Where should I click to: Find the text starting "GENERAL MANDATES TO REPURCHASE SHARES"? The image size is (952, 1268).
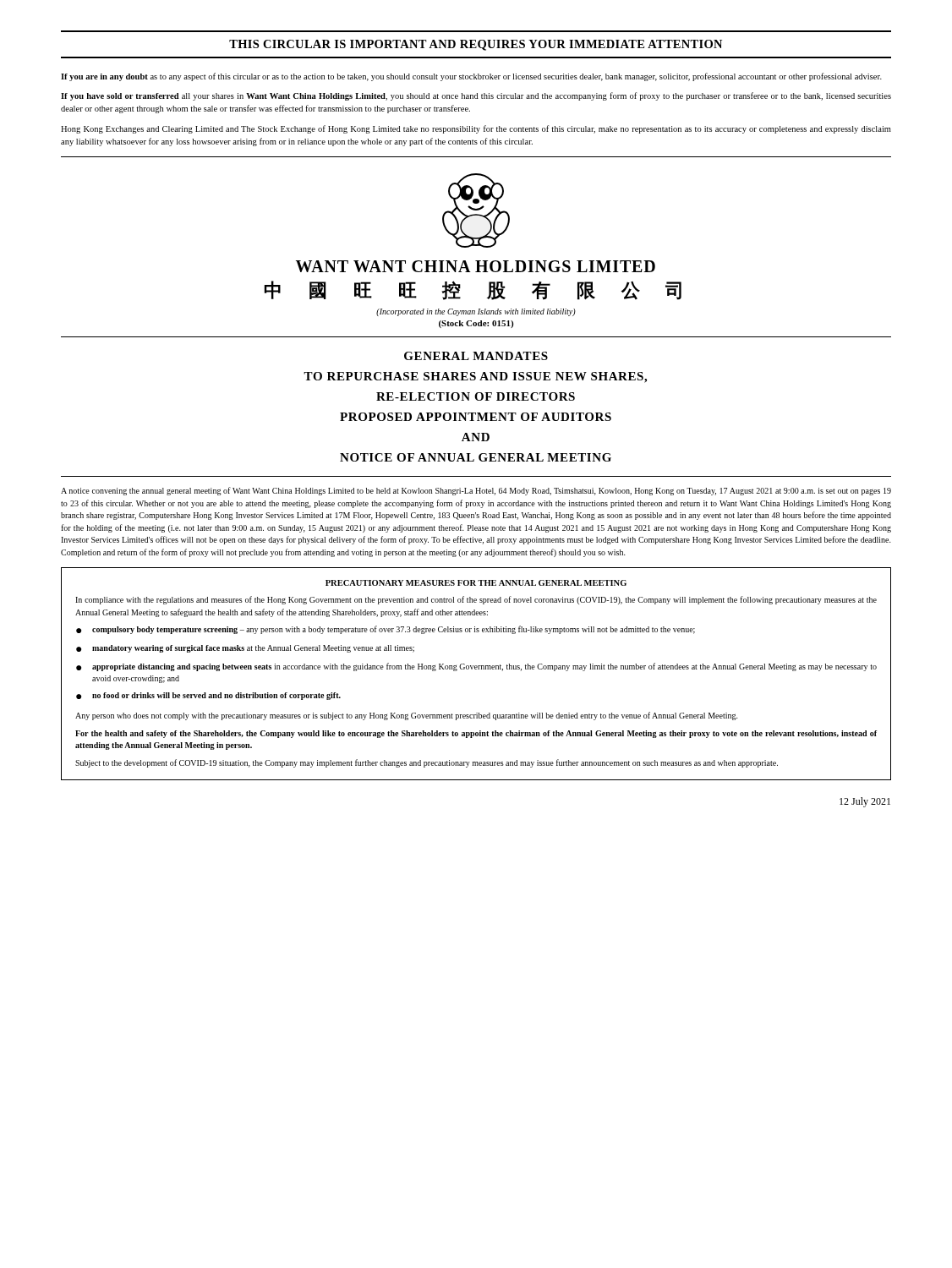coord(476,407)
